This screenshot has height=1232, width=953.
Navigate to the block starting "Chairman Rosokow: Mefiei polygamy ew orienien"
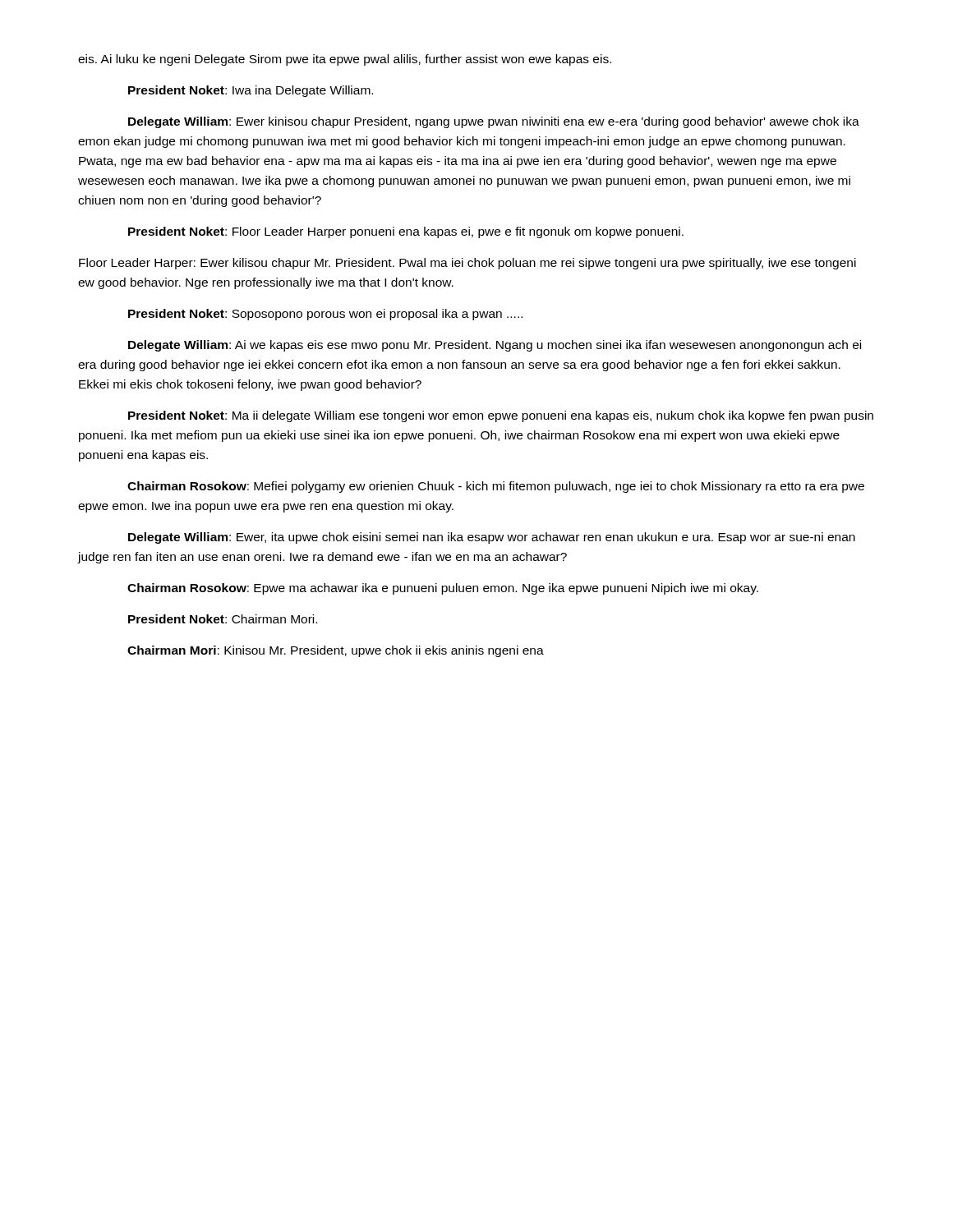pos(476,496)
